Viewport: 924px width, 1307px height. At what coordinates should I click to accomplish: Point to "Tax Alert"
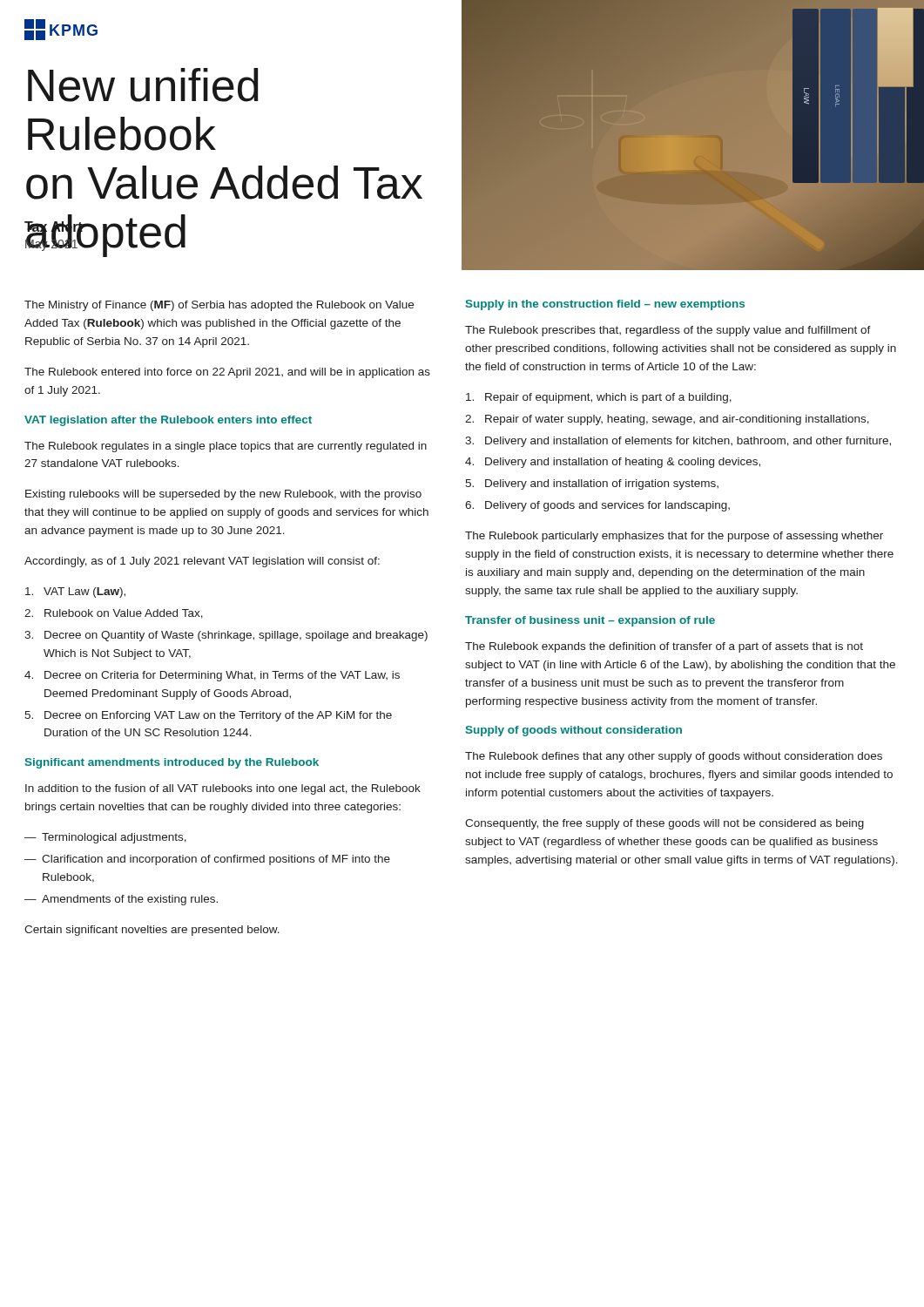[53, 227]
